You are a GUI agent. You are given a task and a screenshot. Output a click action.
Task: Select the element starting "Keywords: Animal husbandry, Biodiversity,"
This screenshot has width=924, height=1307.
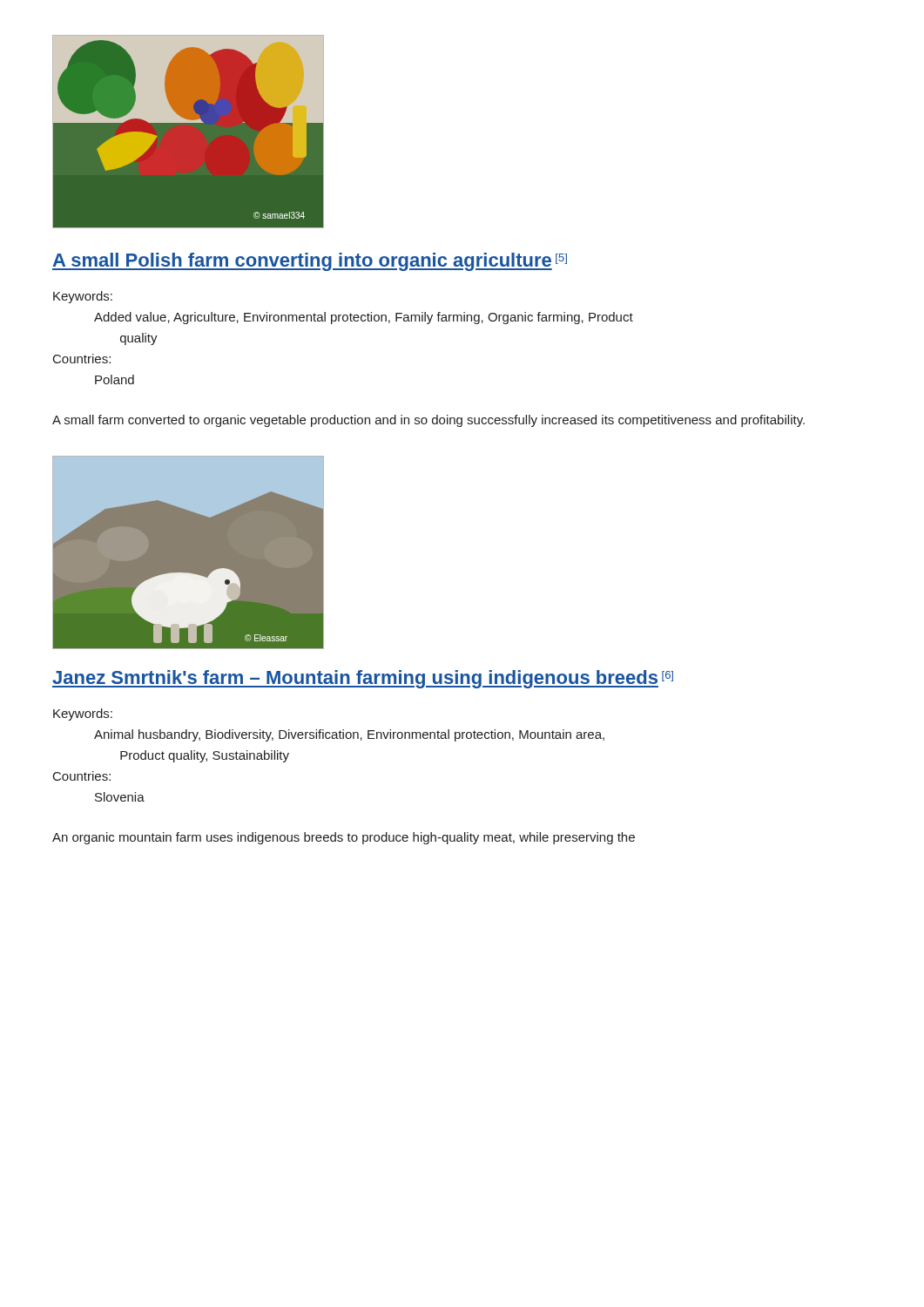click(83, 714)
